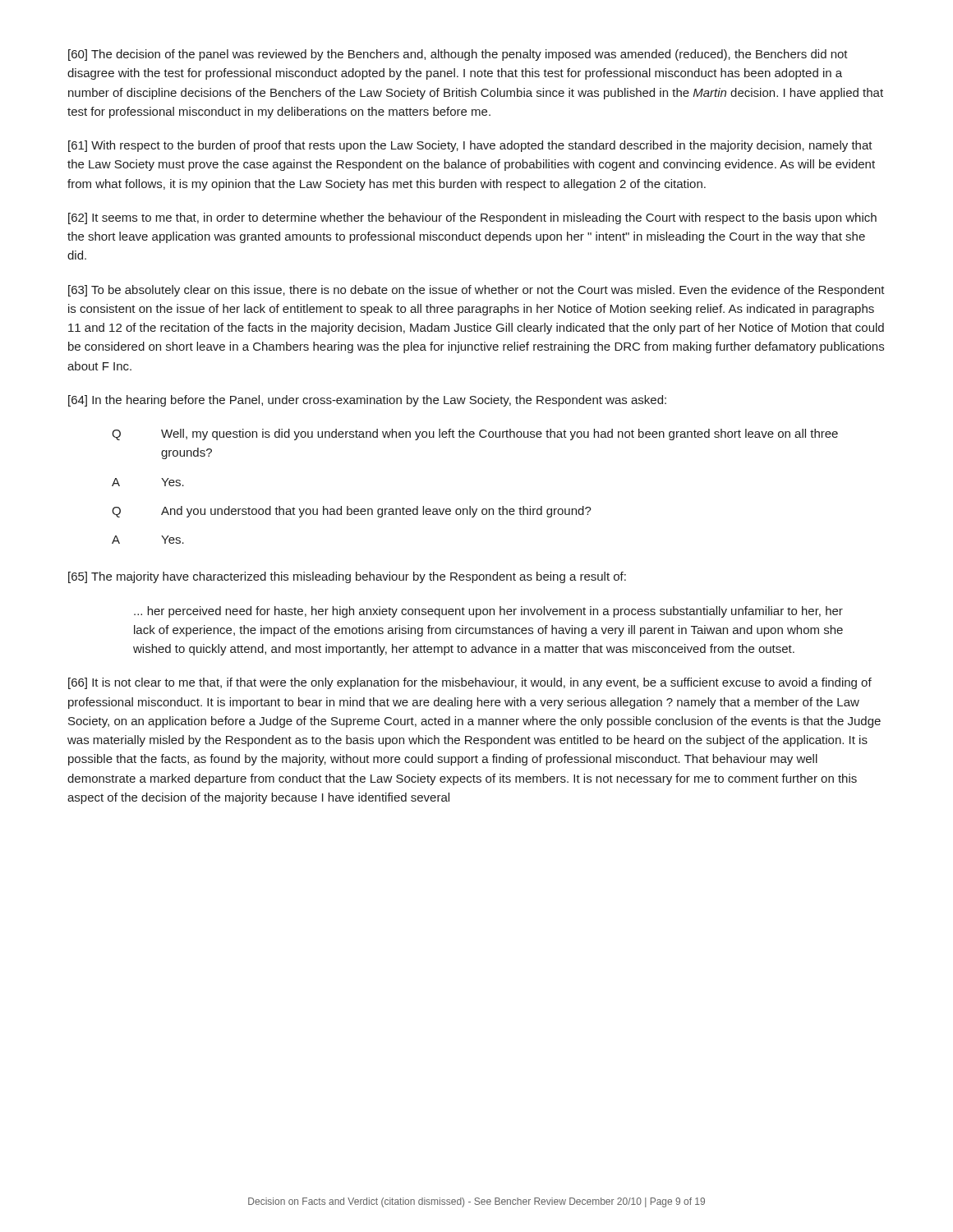Select the text block that reads "[61] With respect to the burden of"

click(471, 164)
